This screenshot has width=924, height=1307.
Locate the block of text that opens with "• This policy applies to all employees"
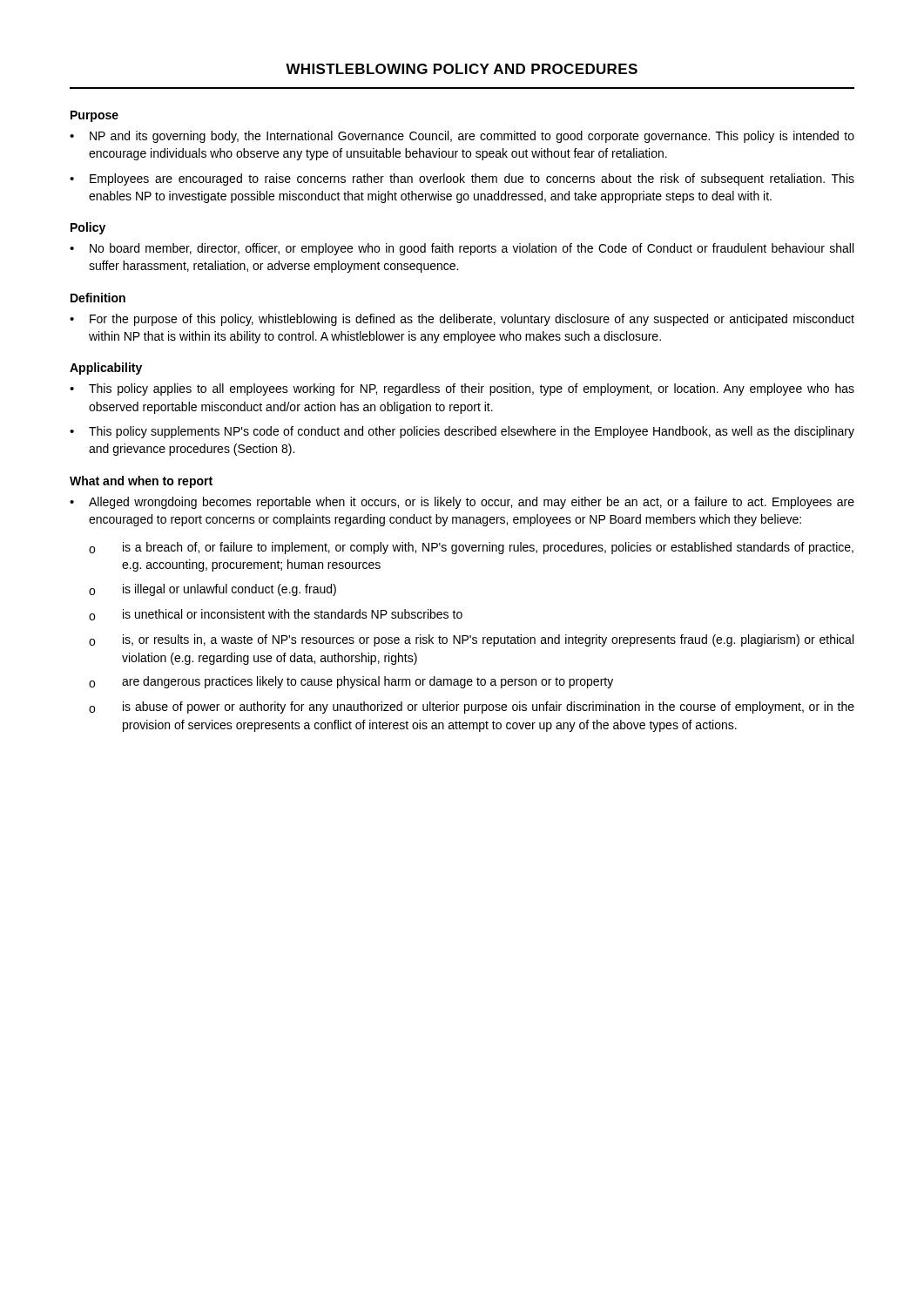462,398
